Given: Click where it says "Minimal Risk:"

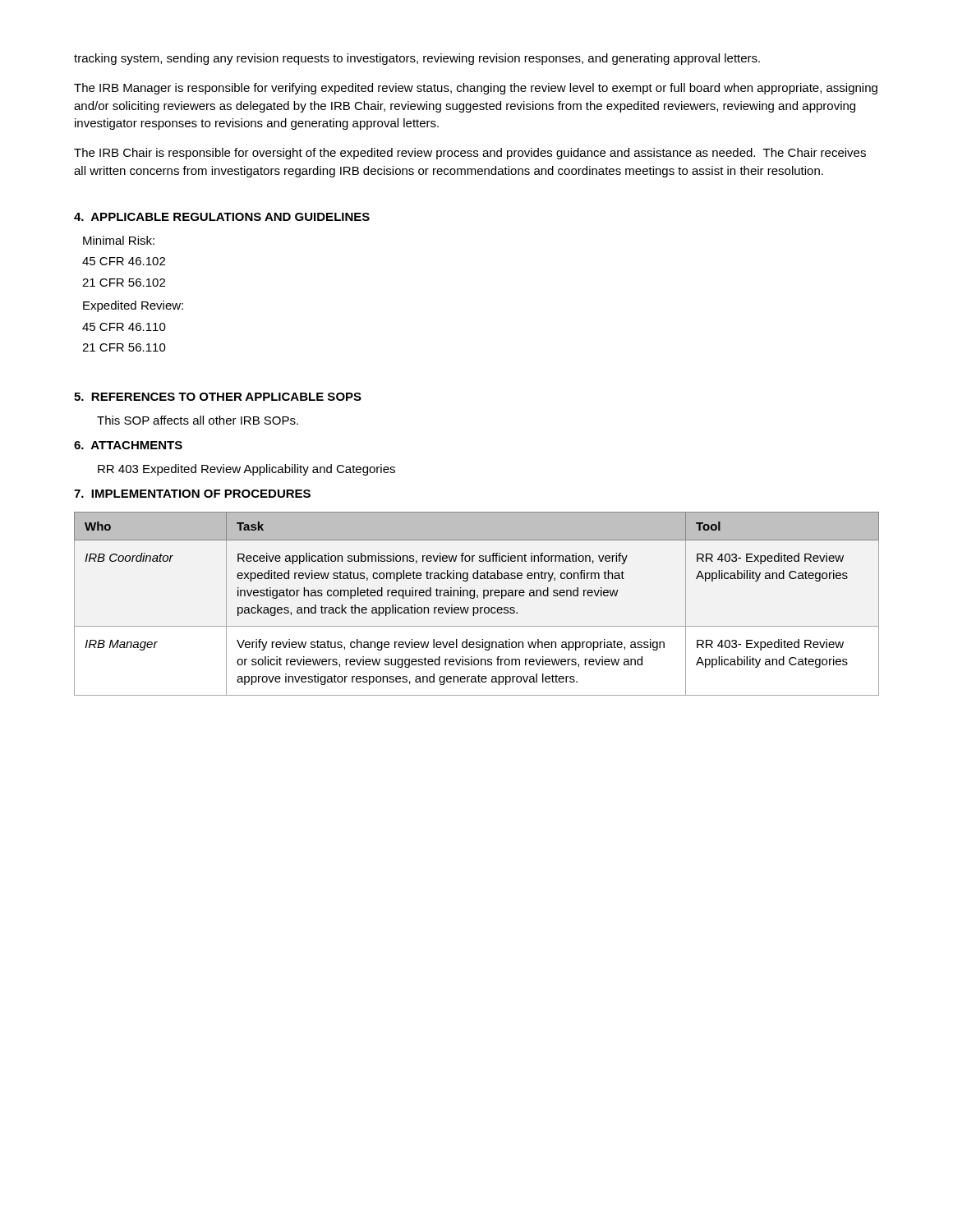Looking at the screenshot, I should (119, 240).
